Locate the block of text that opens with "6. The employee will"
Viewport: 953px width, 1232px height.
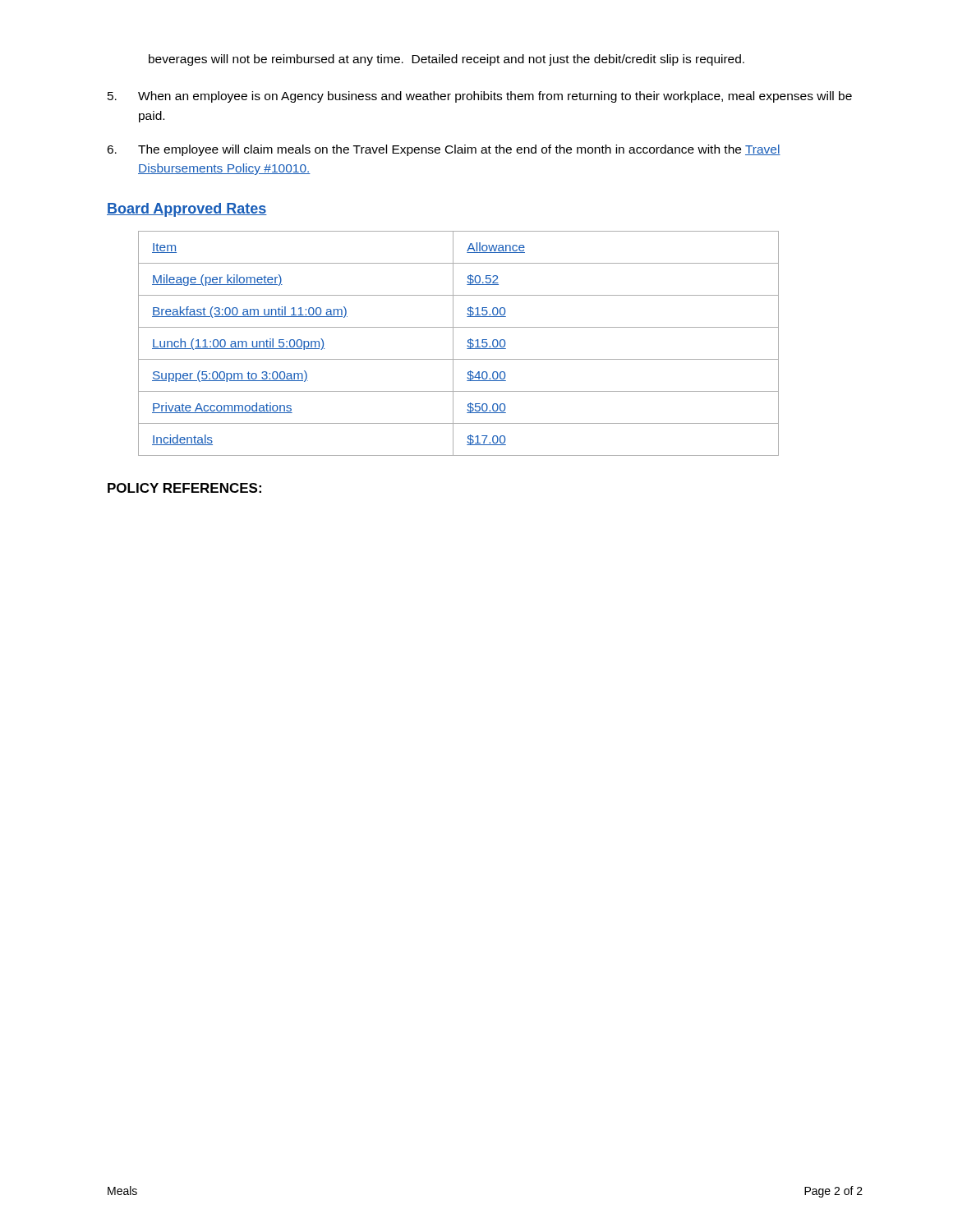(485, 159)
